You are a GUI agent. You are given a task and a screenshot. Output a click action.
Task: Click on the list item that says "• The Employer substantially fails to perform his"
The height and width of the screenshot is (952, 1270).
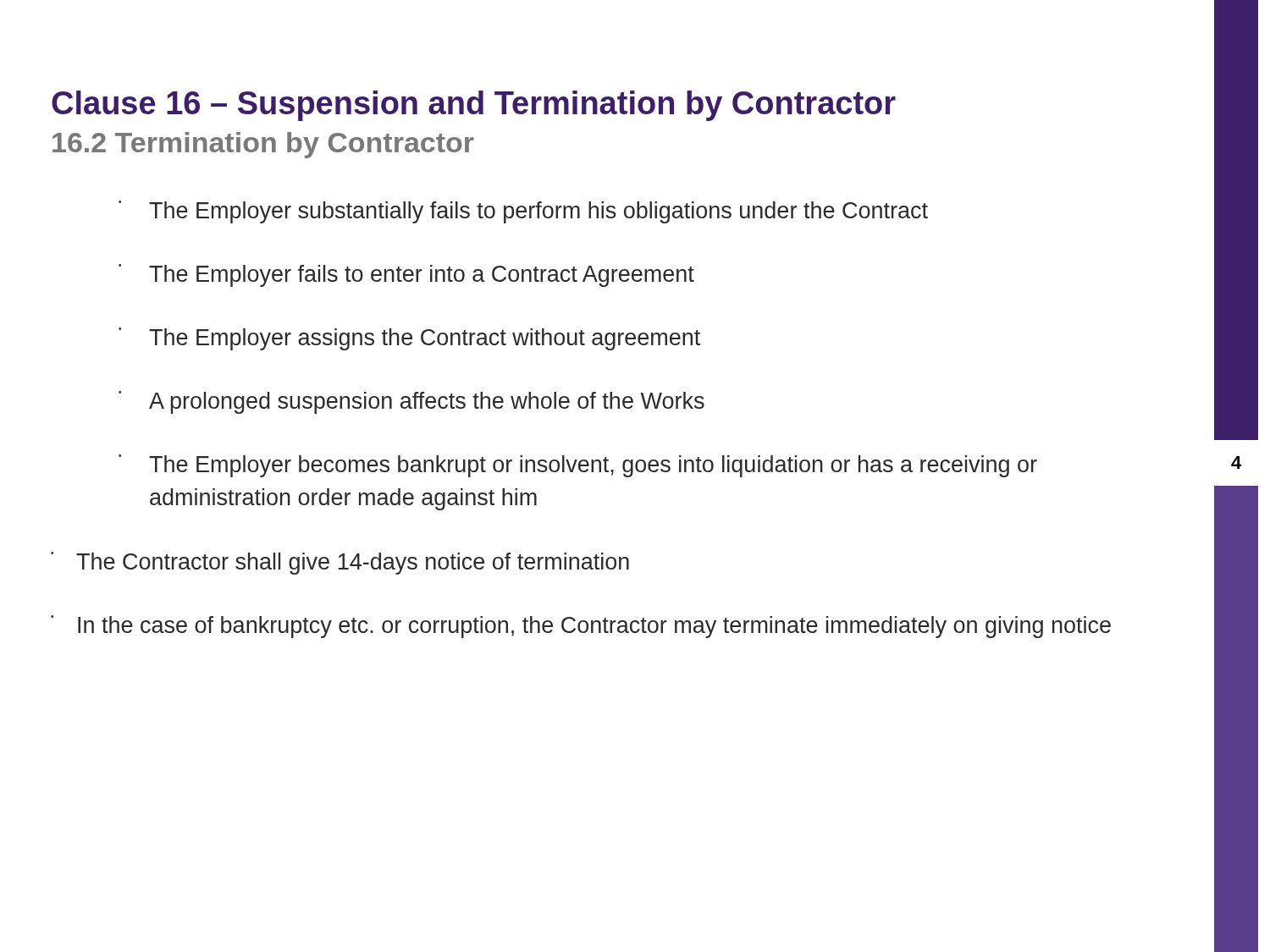click(x=648, y=211)
